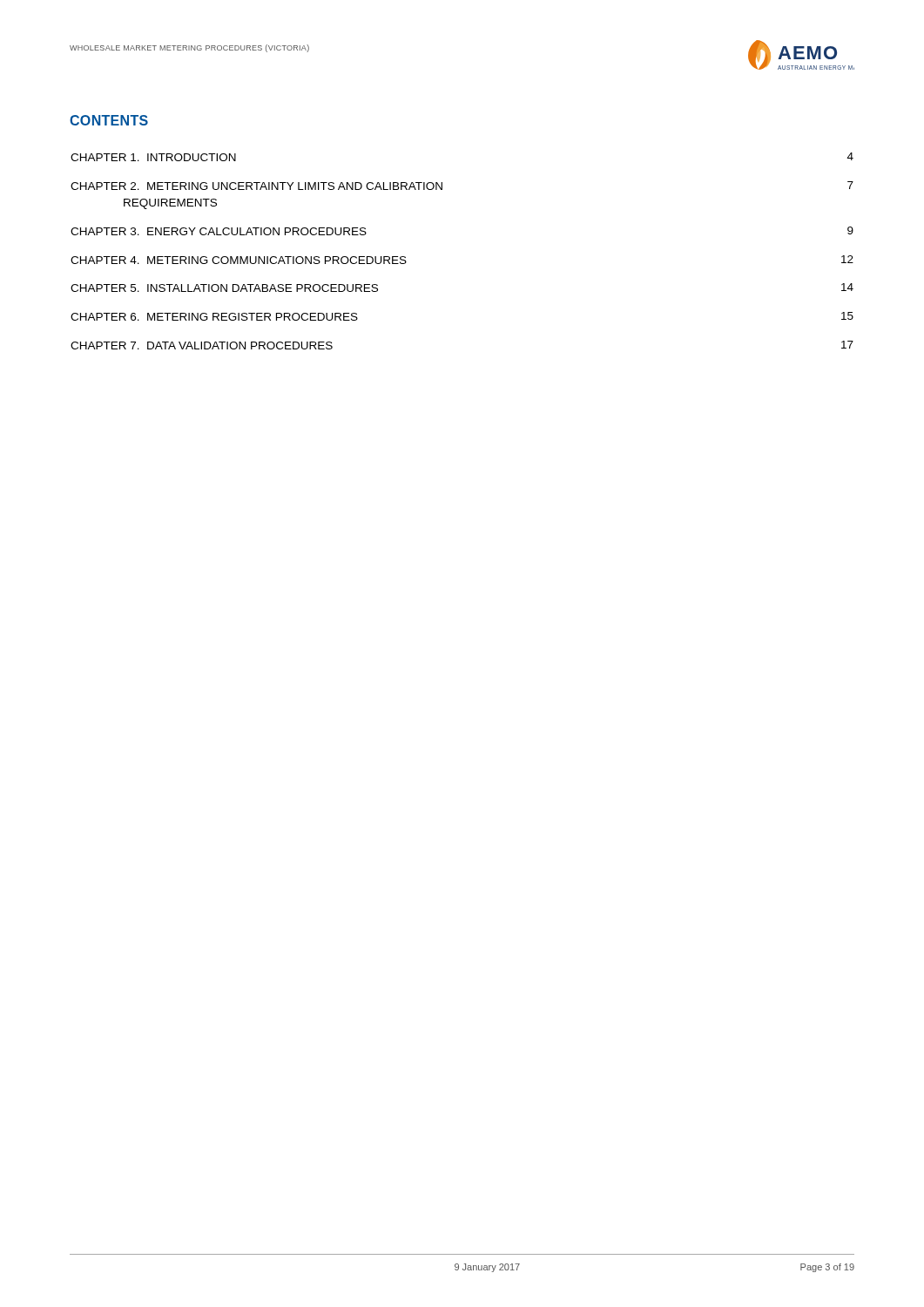Image resolution: width=924 pixels, height=1307 pixels.
Task: Locate the logo
Action: click(798, 56)
